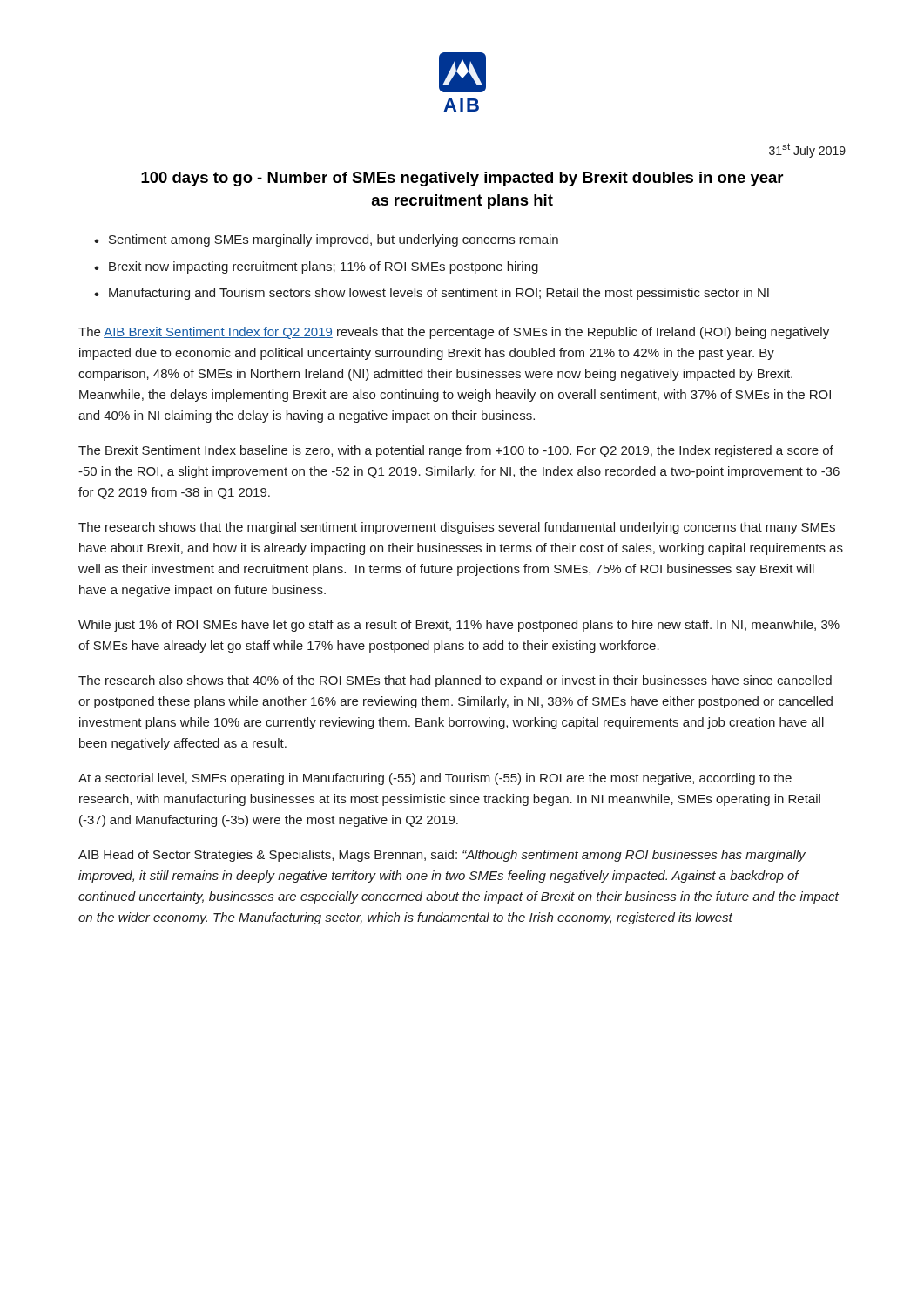Screen dimensions: 1307x924
Task: Click on the text block with the text "AIB Head of Sector Strategies"
Action: coord(458,886)
